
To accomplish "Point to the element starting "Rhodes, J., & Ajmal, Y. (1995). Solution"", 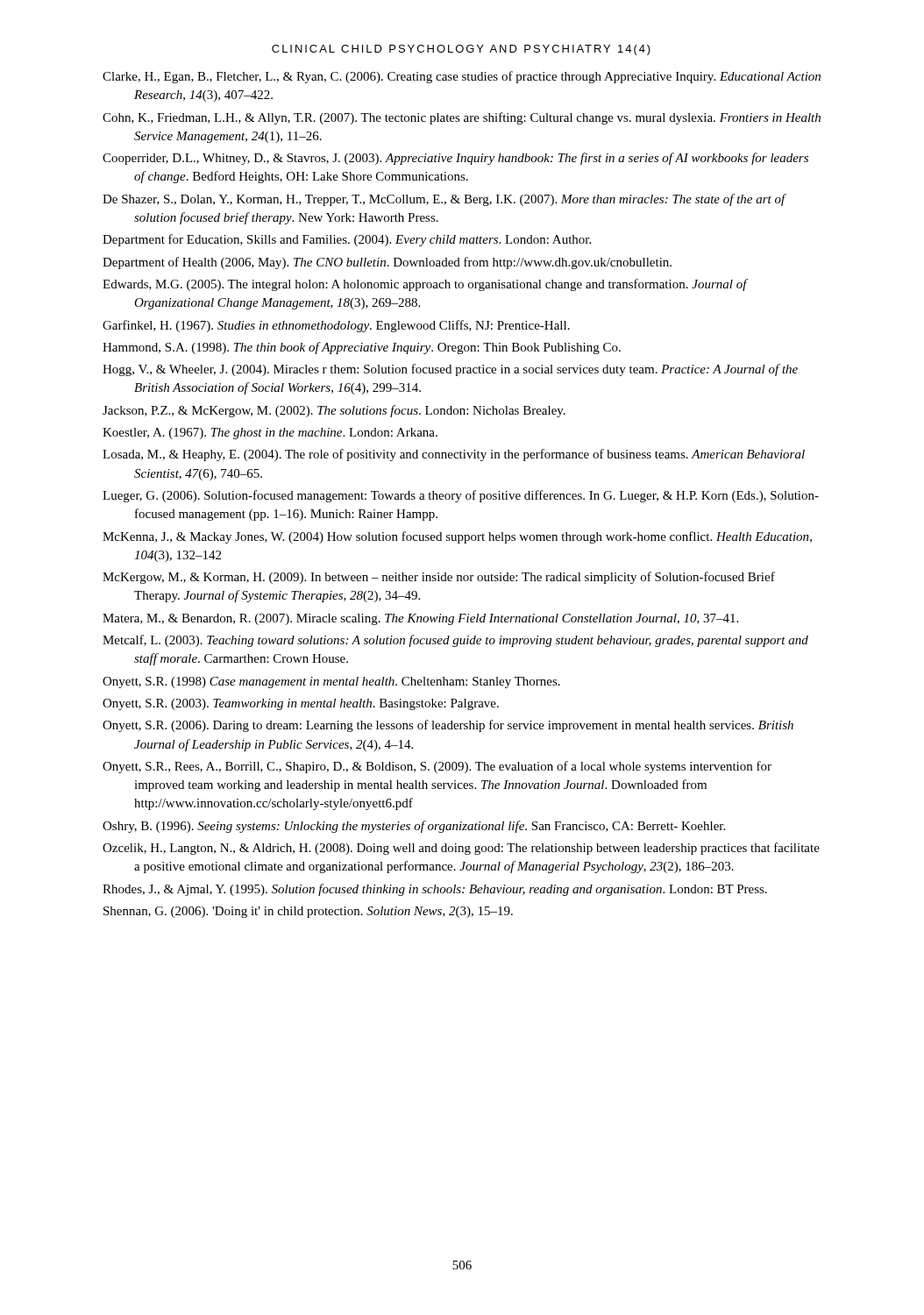I will (435, 889).
